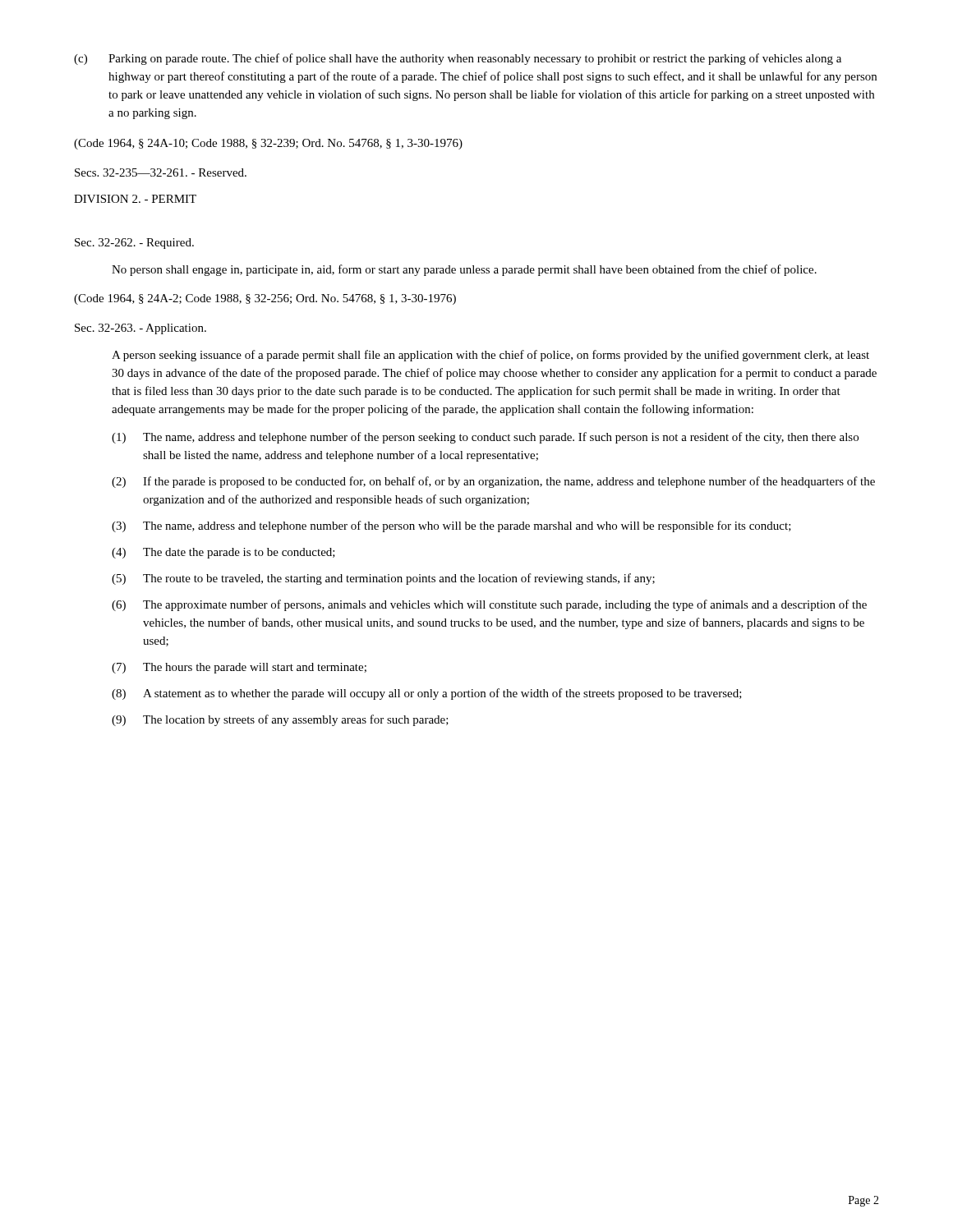Where is the passage that starts "(3) The name, address and"?
The height and width of the screenshot is (1232, 953).
[495, 526]
